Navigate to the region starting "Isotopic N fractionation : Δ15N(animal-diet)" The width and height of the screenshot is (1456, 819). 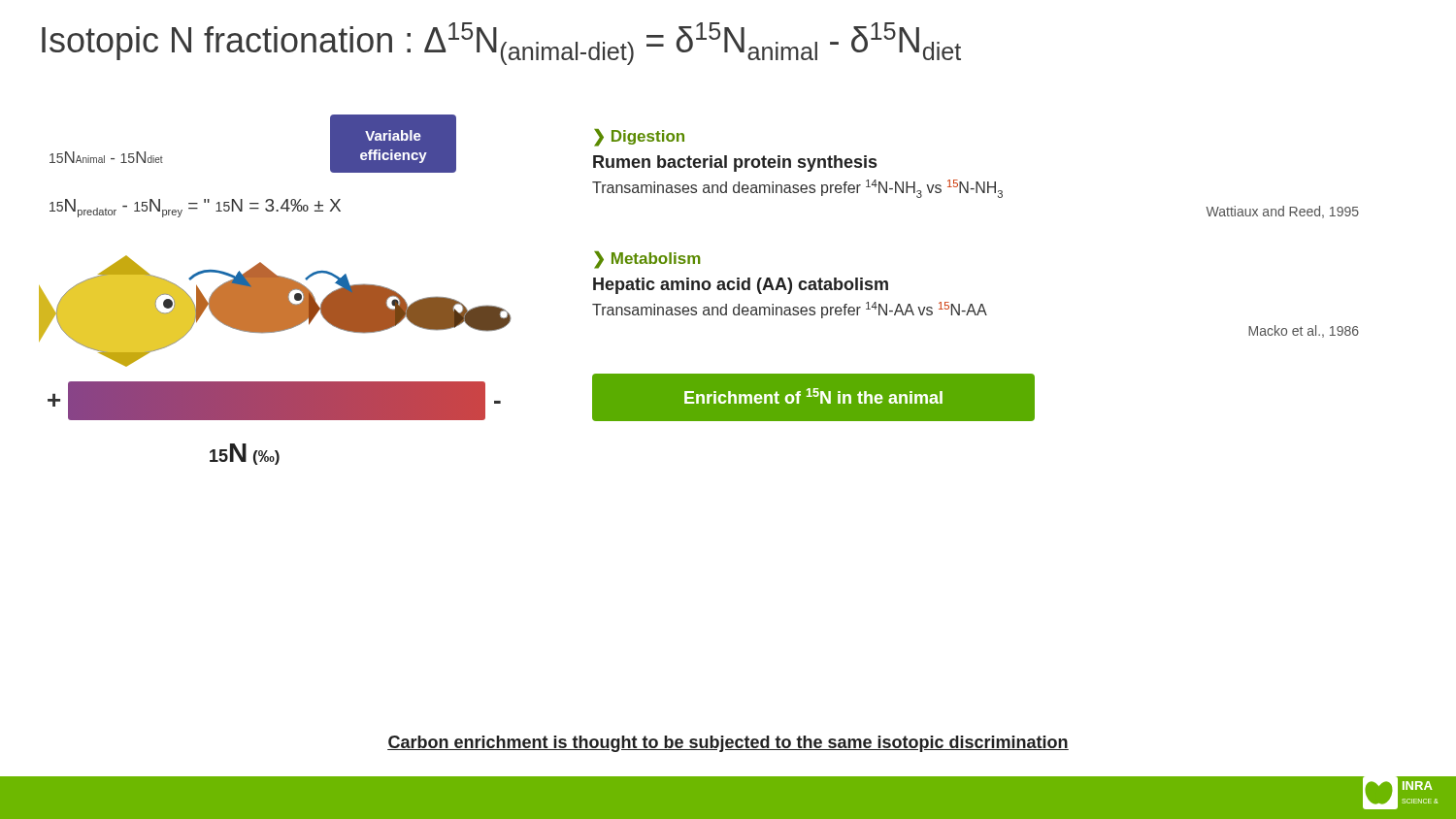coord(500,41)
